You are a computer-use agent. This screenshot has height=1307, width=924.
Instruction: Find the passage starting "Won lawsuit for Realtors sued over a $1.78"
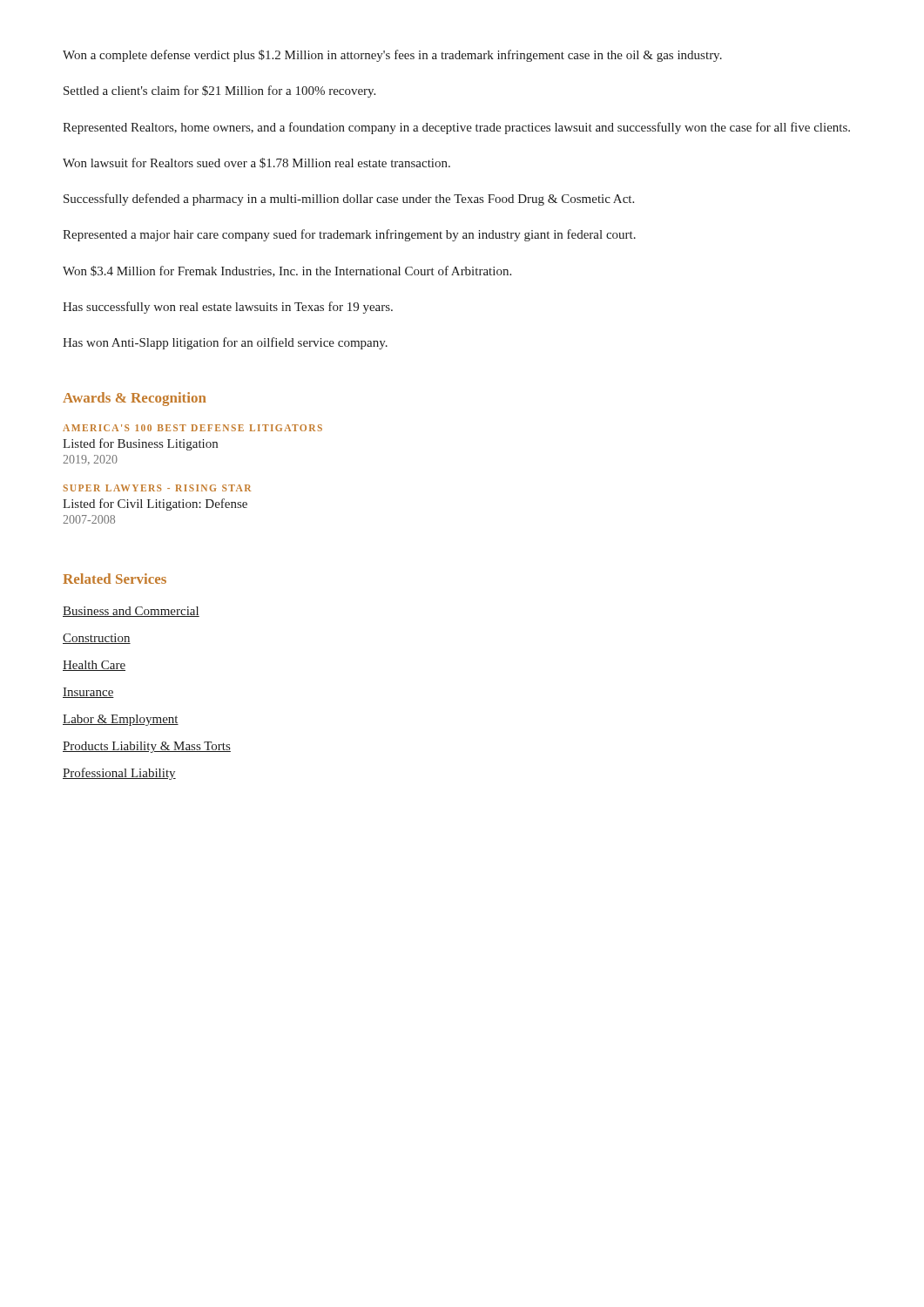pyautogui.click(x=257, y=163)
